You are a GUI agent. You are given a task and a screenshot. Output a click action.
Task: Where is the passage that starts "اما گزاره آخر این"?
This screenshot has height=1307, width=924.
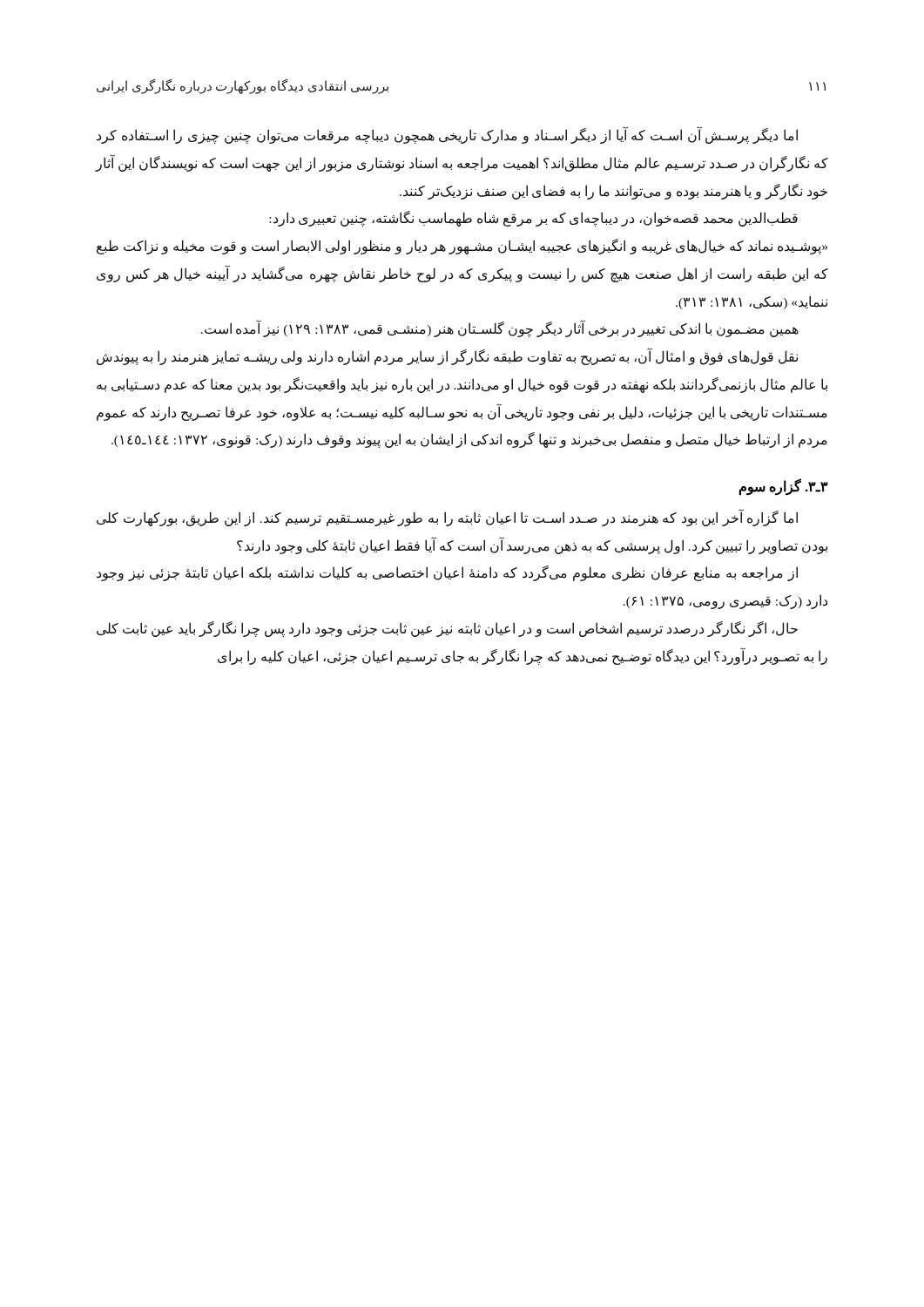pyautogui.click(x=462, y=532)
